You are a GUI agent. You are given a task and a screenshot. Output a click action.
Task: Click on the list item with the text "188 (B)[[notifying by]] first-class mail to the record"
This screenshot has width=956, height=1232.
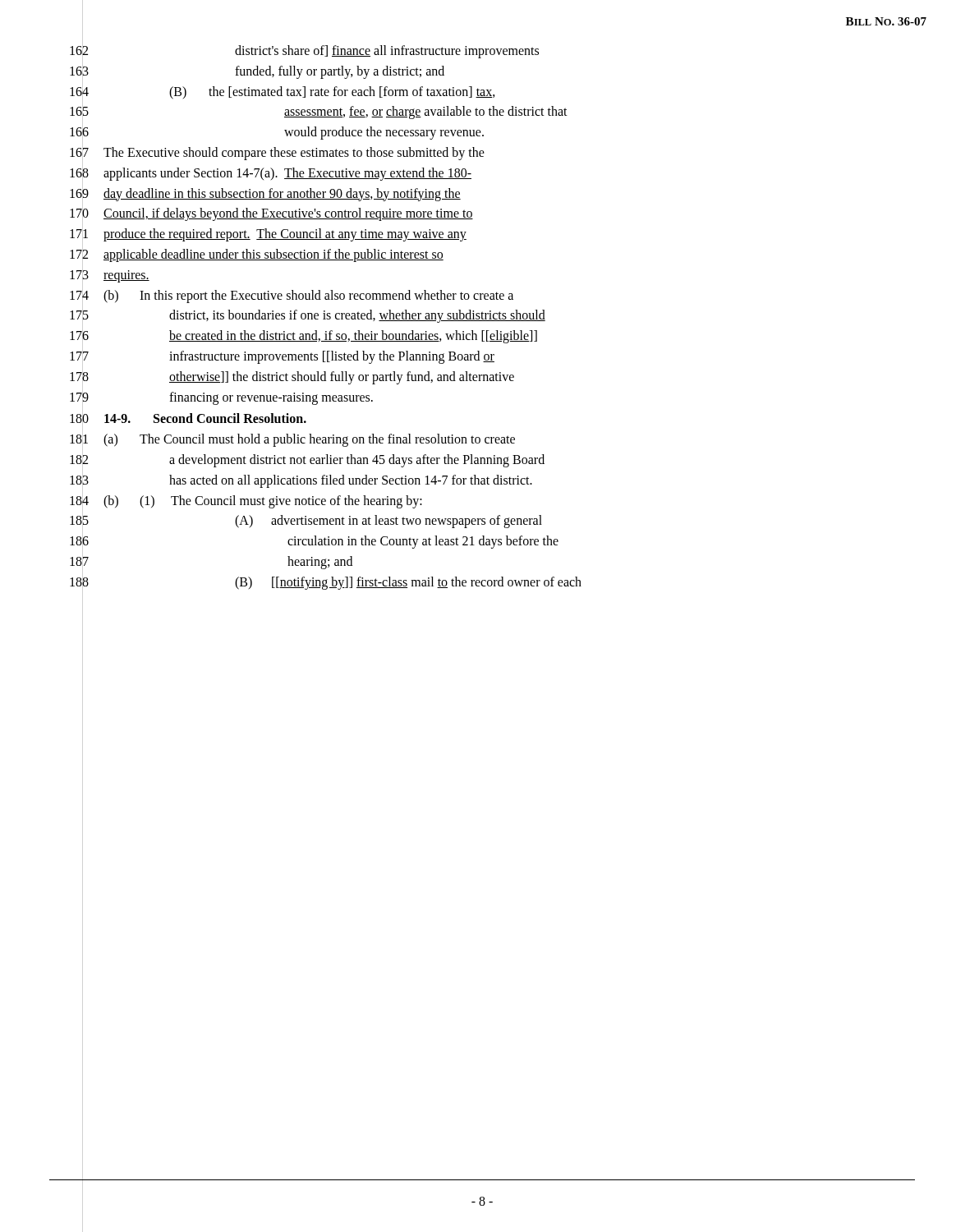point(482,582)
